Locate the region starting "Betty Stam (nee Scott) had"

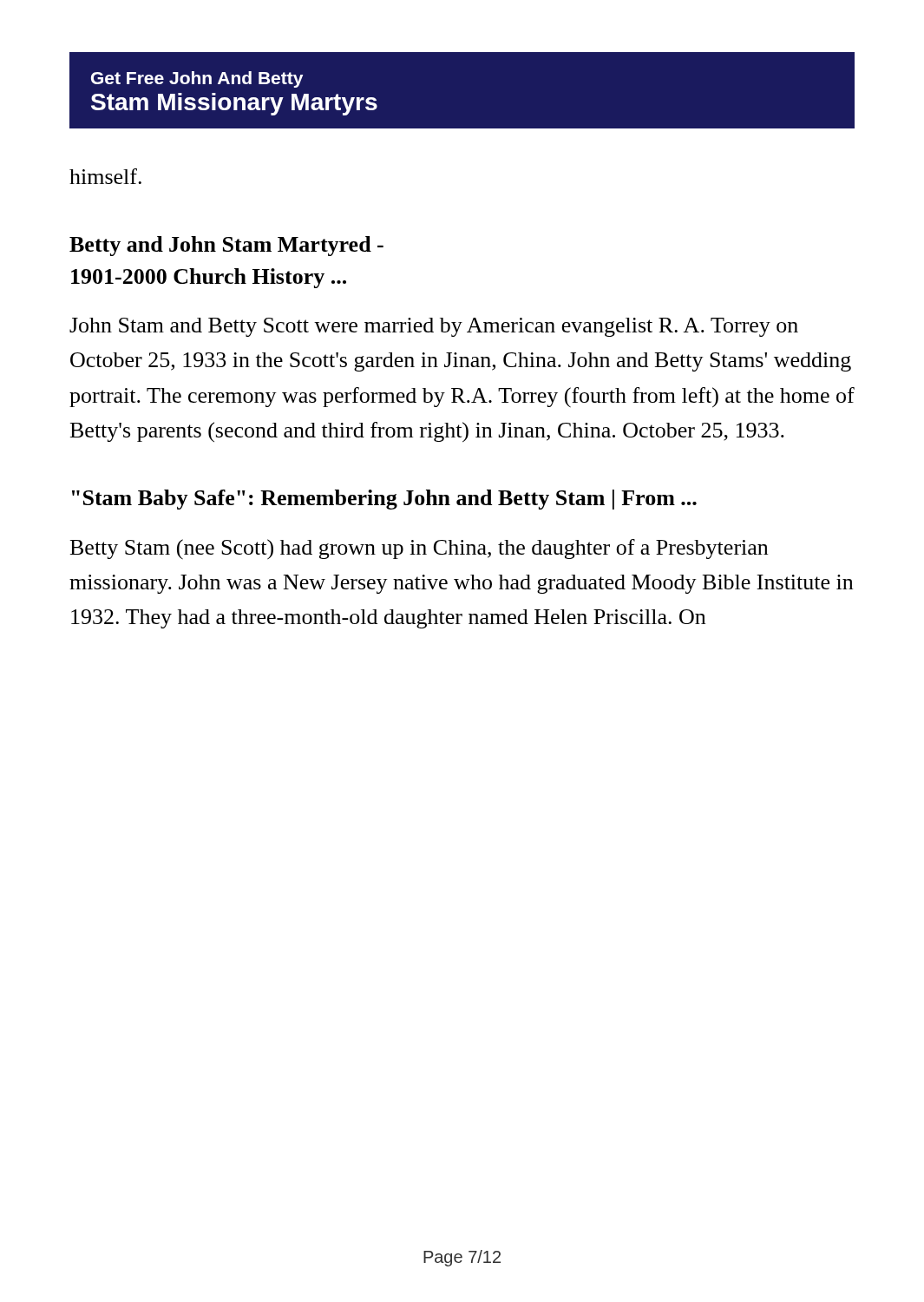pyautogui.click(x=461, y=582)
